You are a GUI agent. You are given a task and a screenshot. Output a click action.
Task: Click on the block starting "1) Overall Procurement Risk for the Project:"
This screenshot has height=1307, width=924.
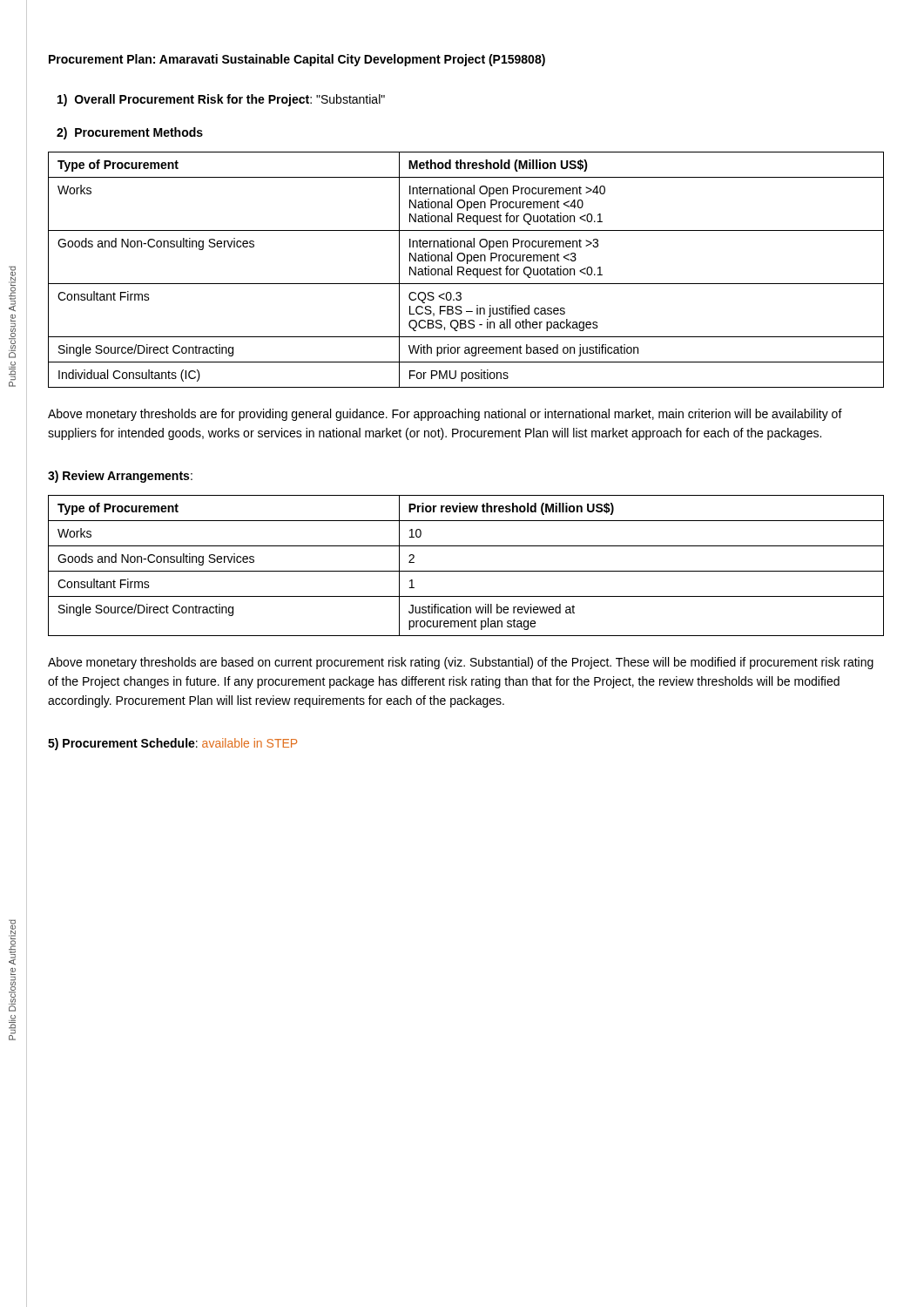click(x=221, y=99)
